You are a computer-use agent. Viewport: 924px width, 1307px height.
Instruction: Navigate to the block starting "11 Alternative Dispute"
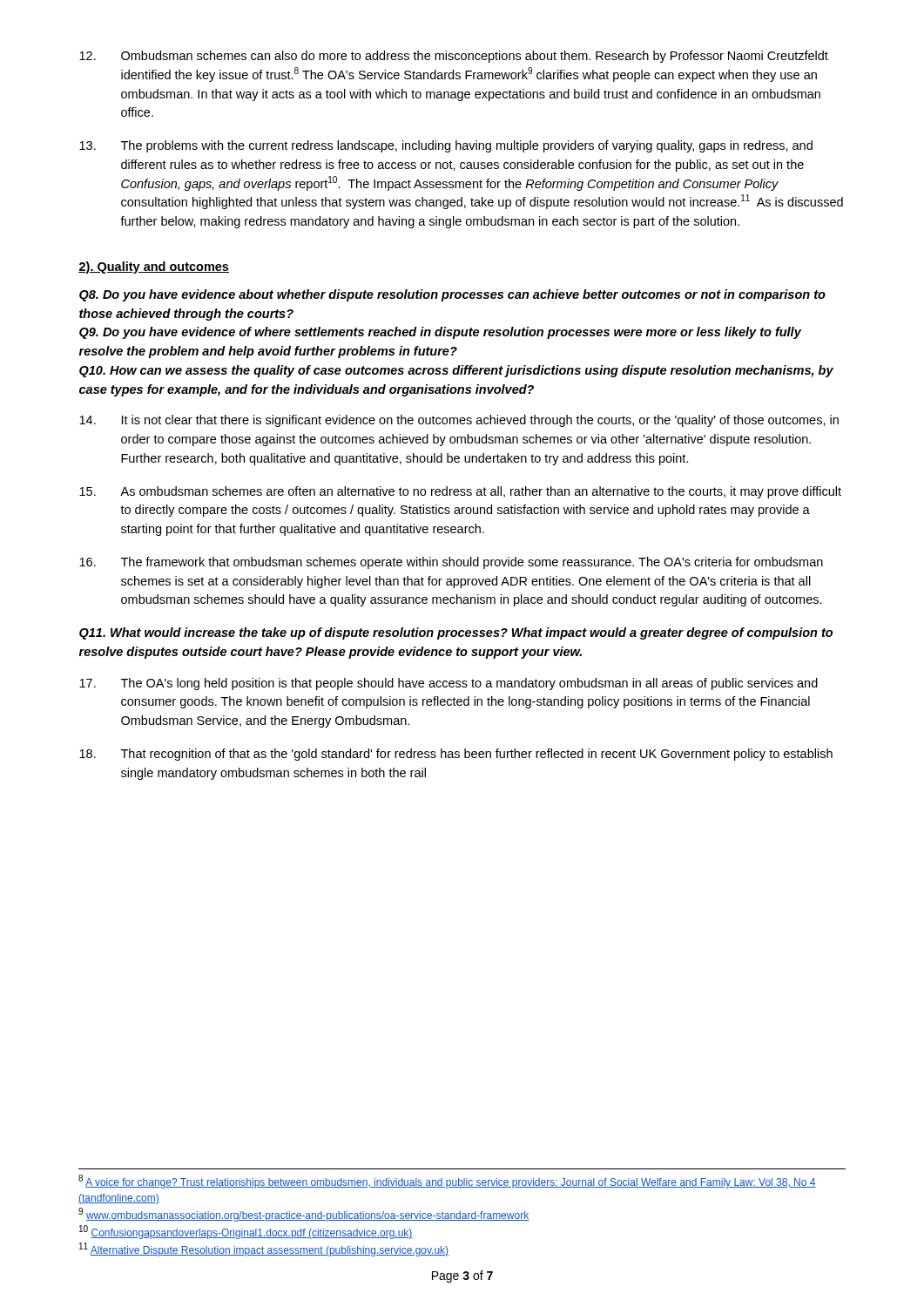coord(263,1249)
